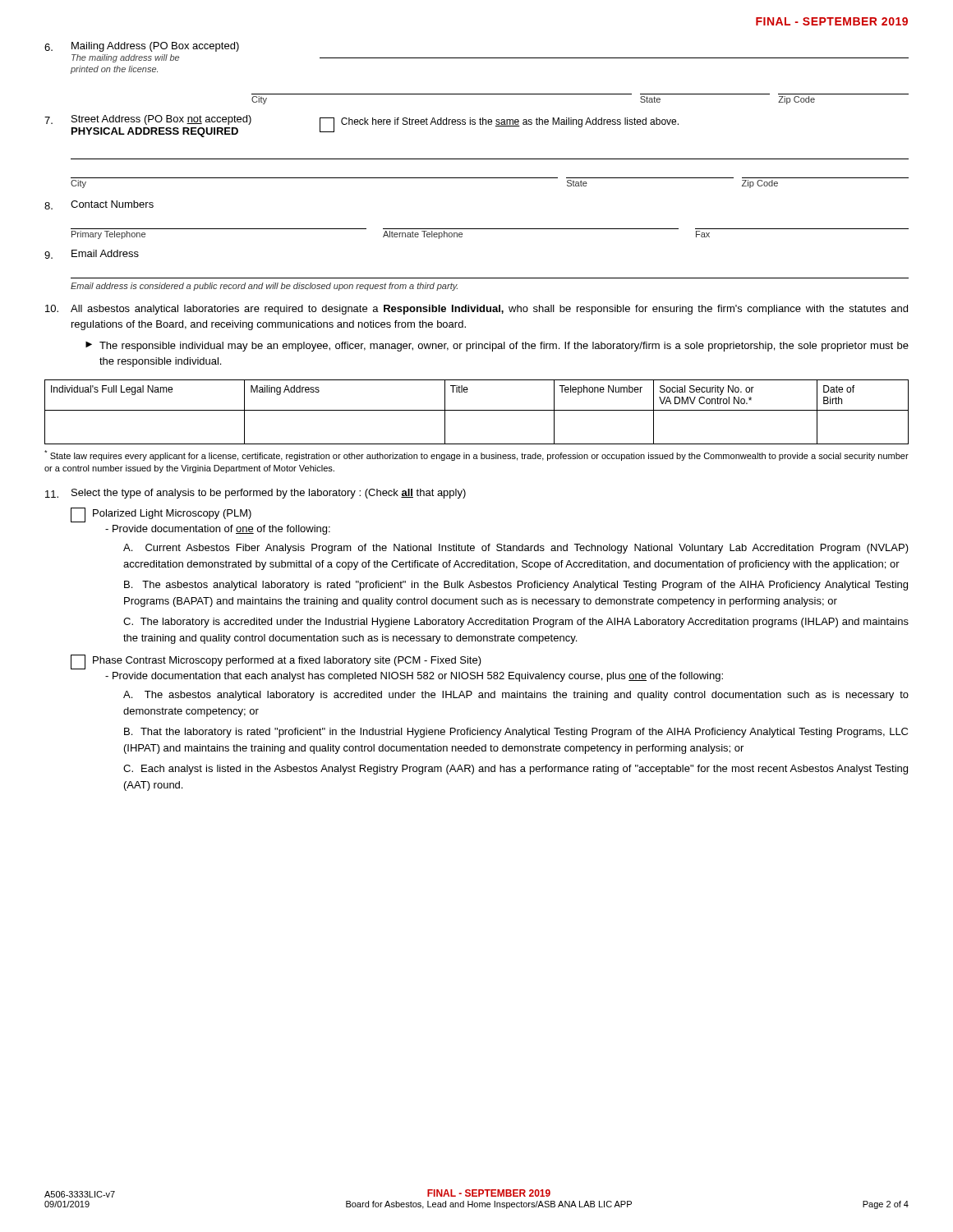Click on the text block that says "Email Address Email address is"

tap(476, 269)
